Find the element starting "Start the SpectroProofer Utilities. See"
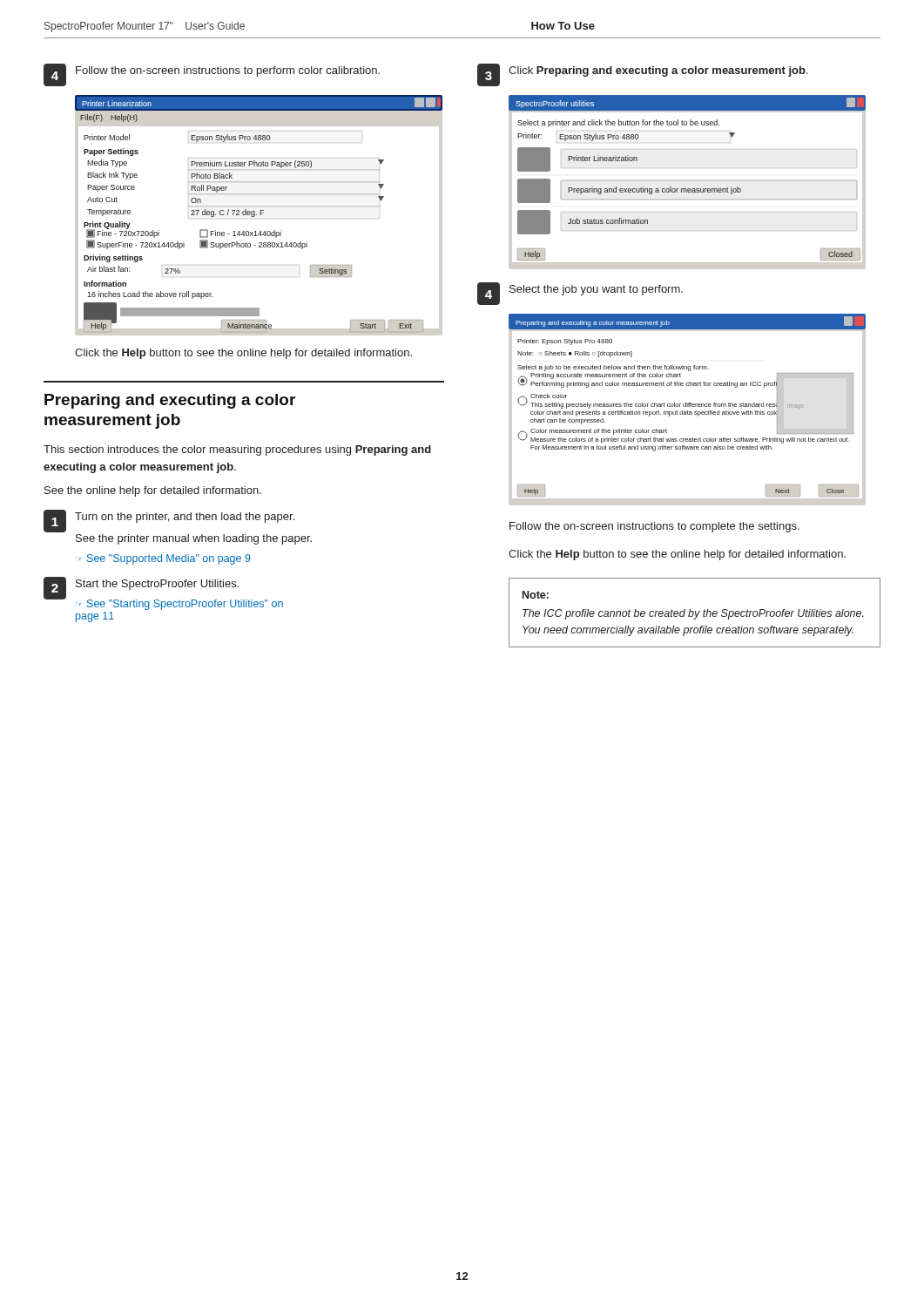 [260, 599]
